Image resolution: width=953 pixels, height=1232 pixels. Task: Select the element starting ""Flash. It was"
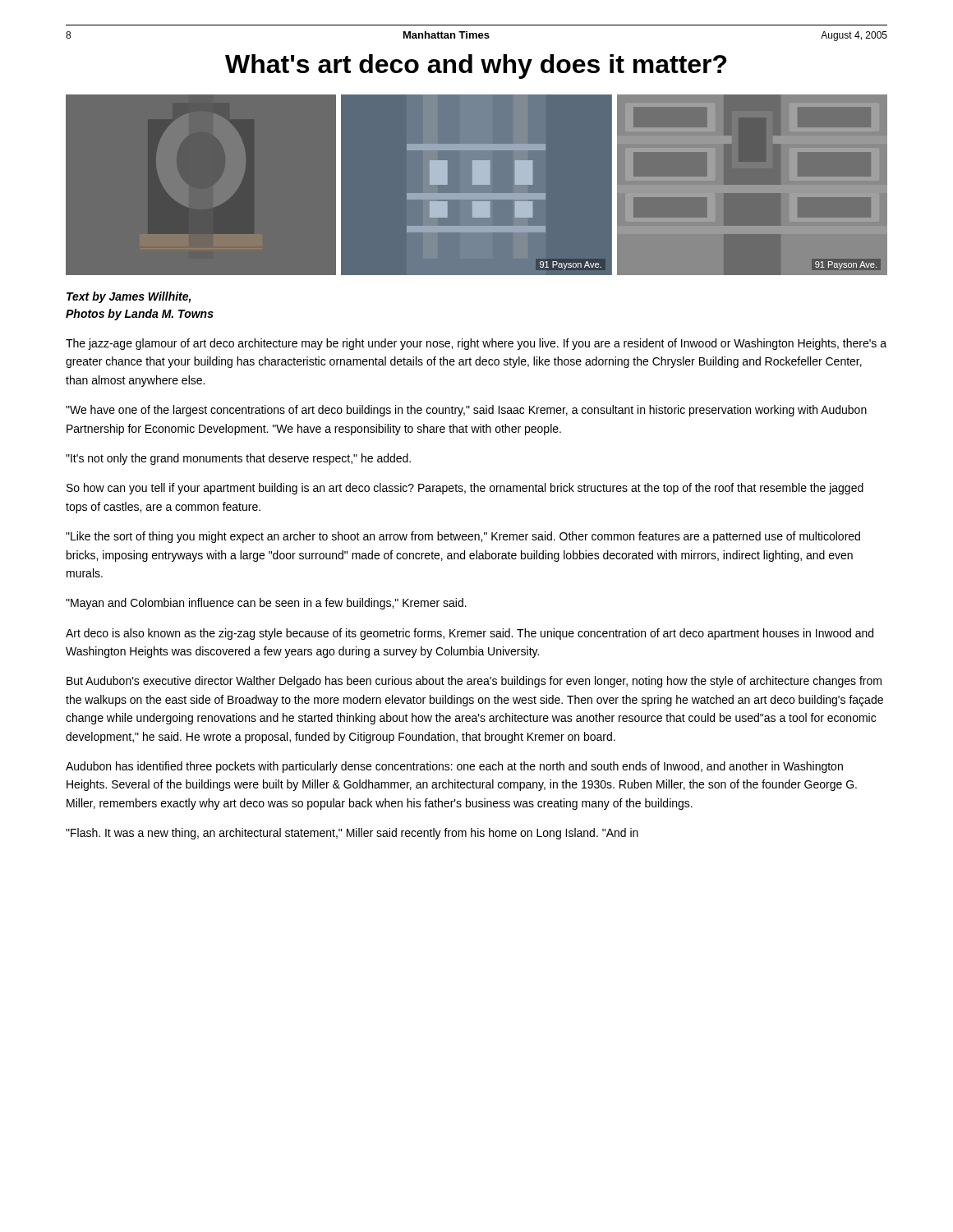click(x=352, y=833)
